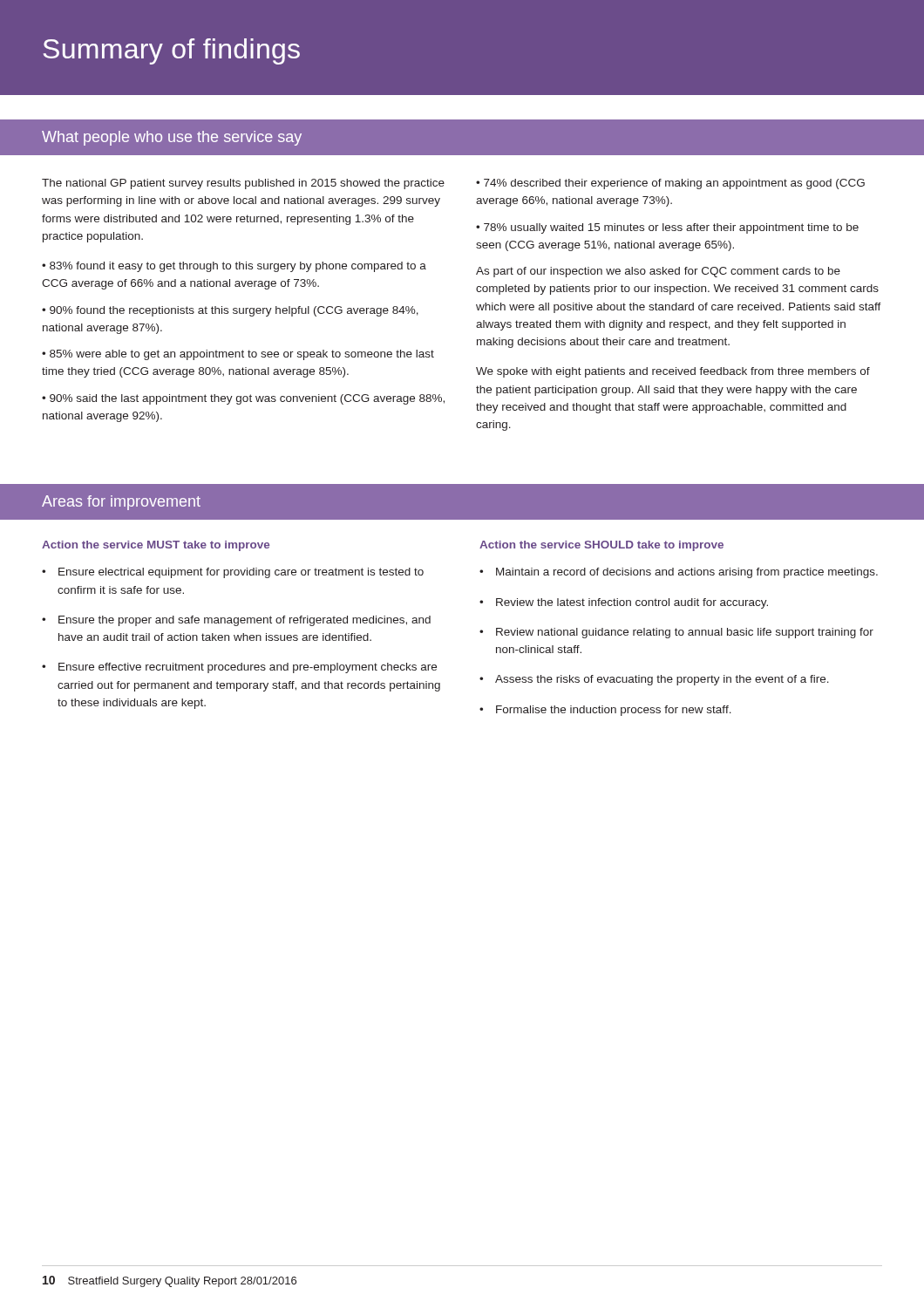Navigate to the text starting "• 85% were able to"
Viewport: 924px width, 1308px height.
pyautogui.click(x=238, y=362)
